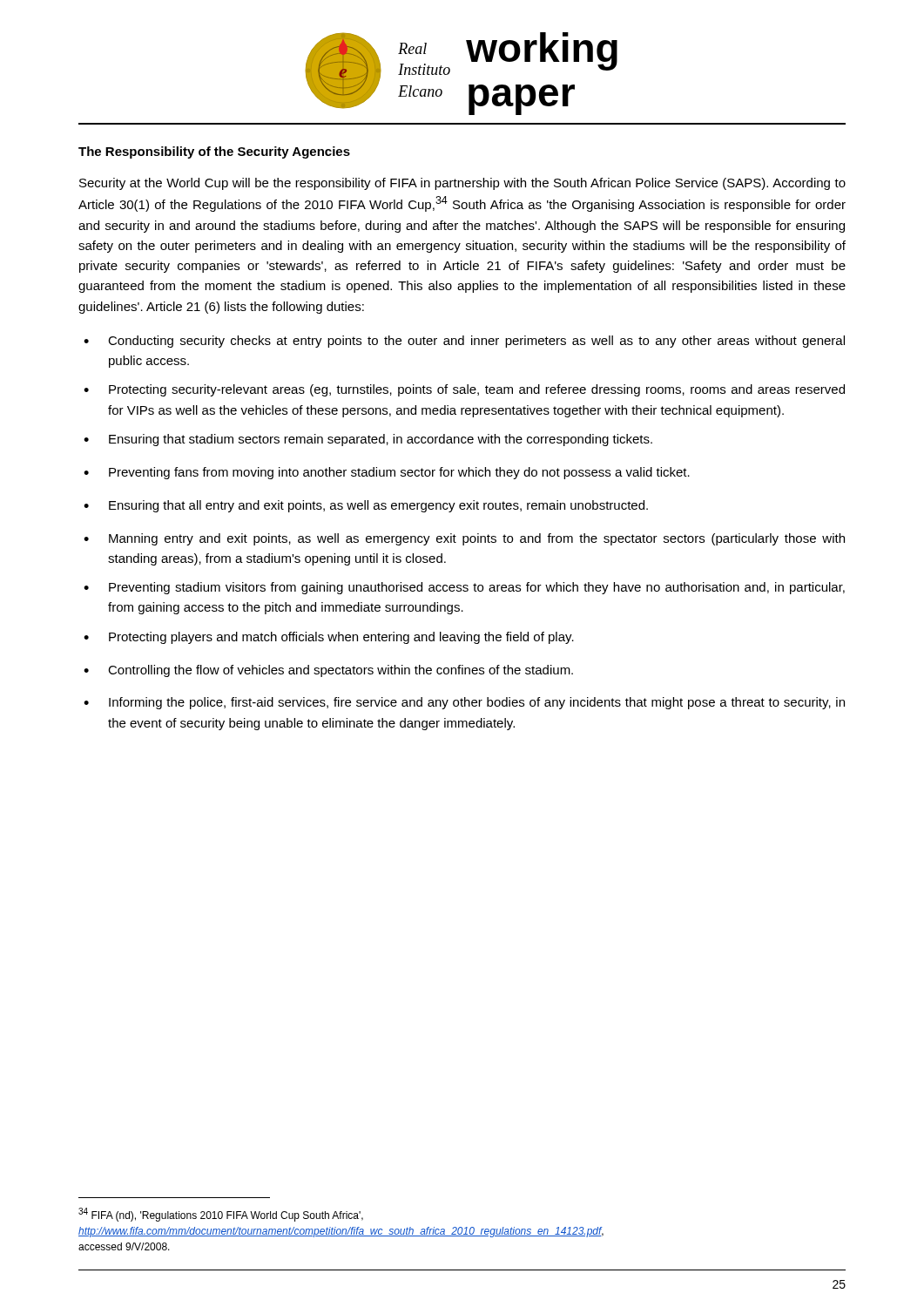Click the footnote
The height and width of the screenshot is (1307, 924).
(x=341, y=1230)
